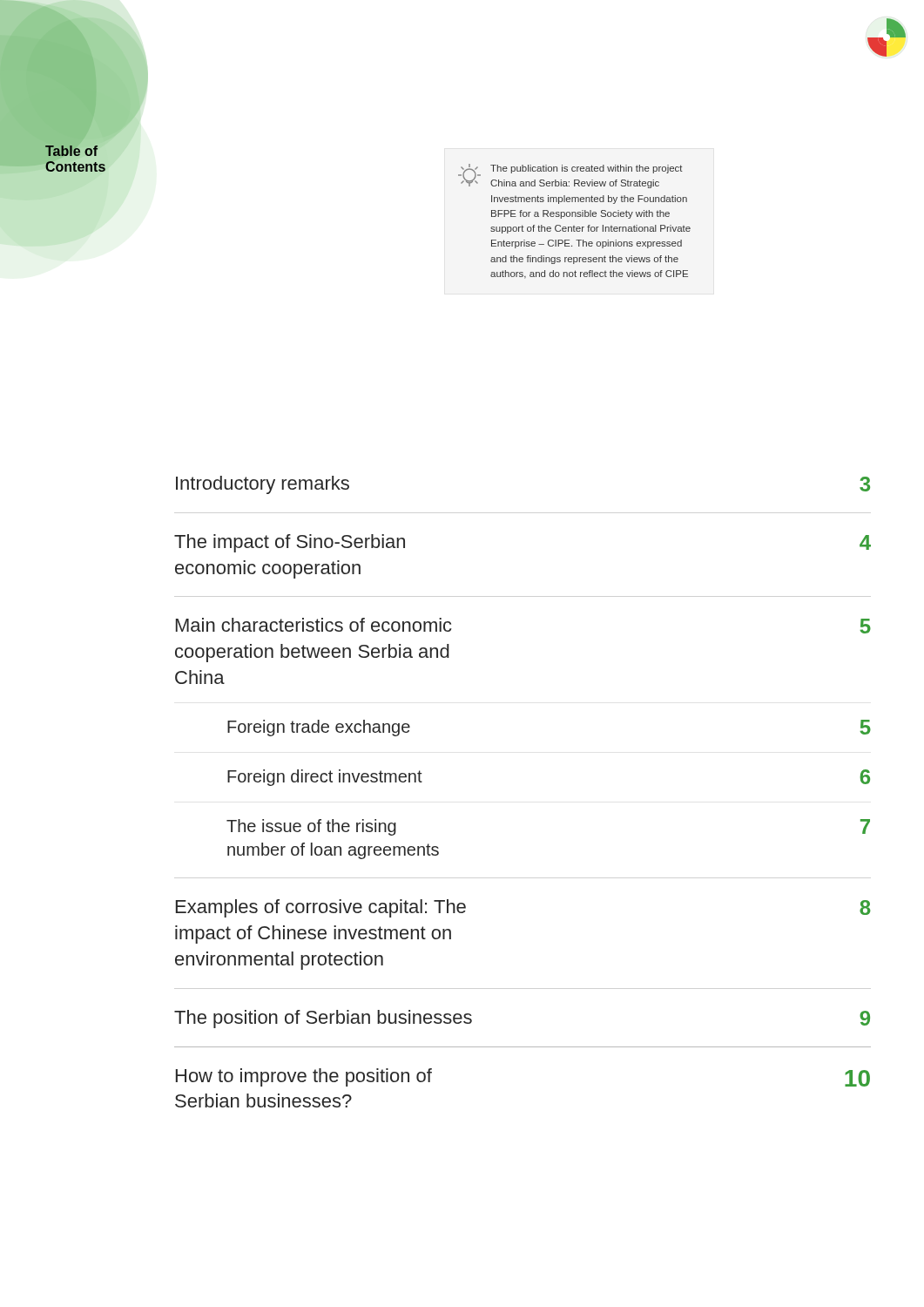
Task: Click on the list item containing "Foreign trade exchange 5"
Action: coord(324,728)
